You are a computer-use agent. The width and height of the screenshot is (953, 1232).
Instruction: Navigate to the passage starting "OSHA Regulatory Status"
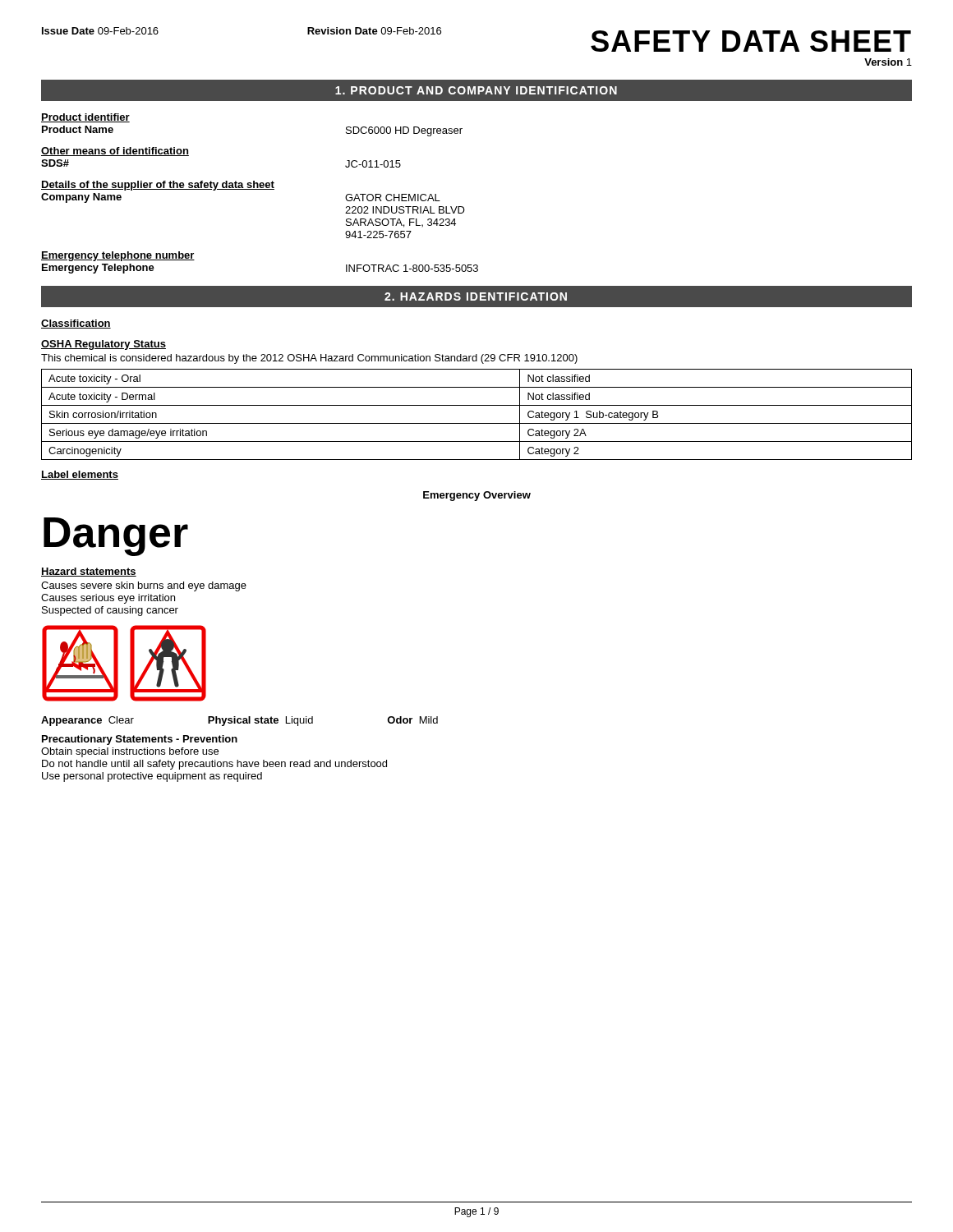476,351
